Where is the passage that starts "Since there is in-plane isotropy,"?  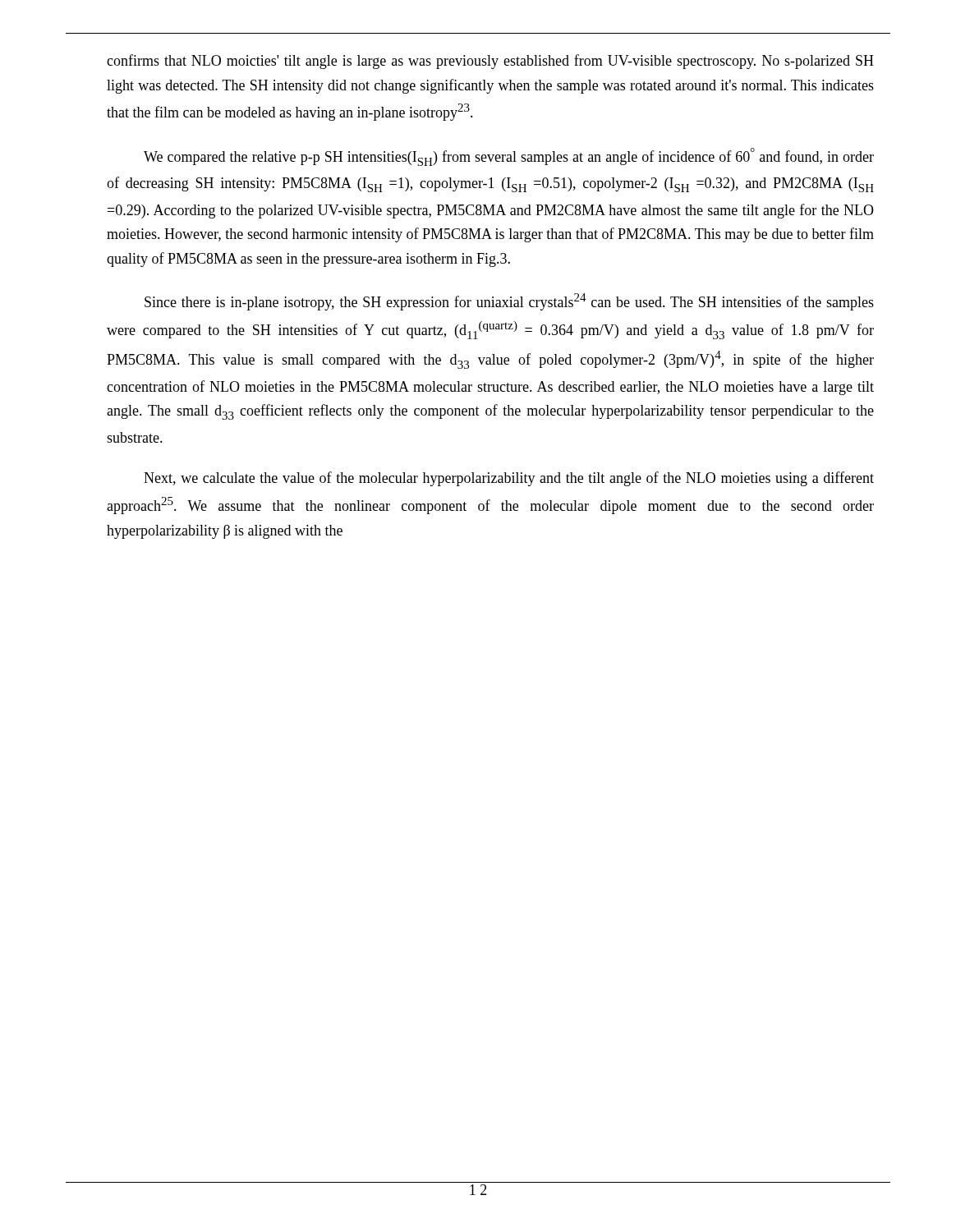(x=490, y=368)
